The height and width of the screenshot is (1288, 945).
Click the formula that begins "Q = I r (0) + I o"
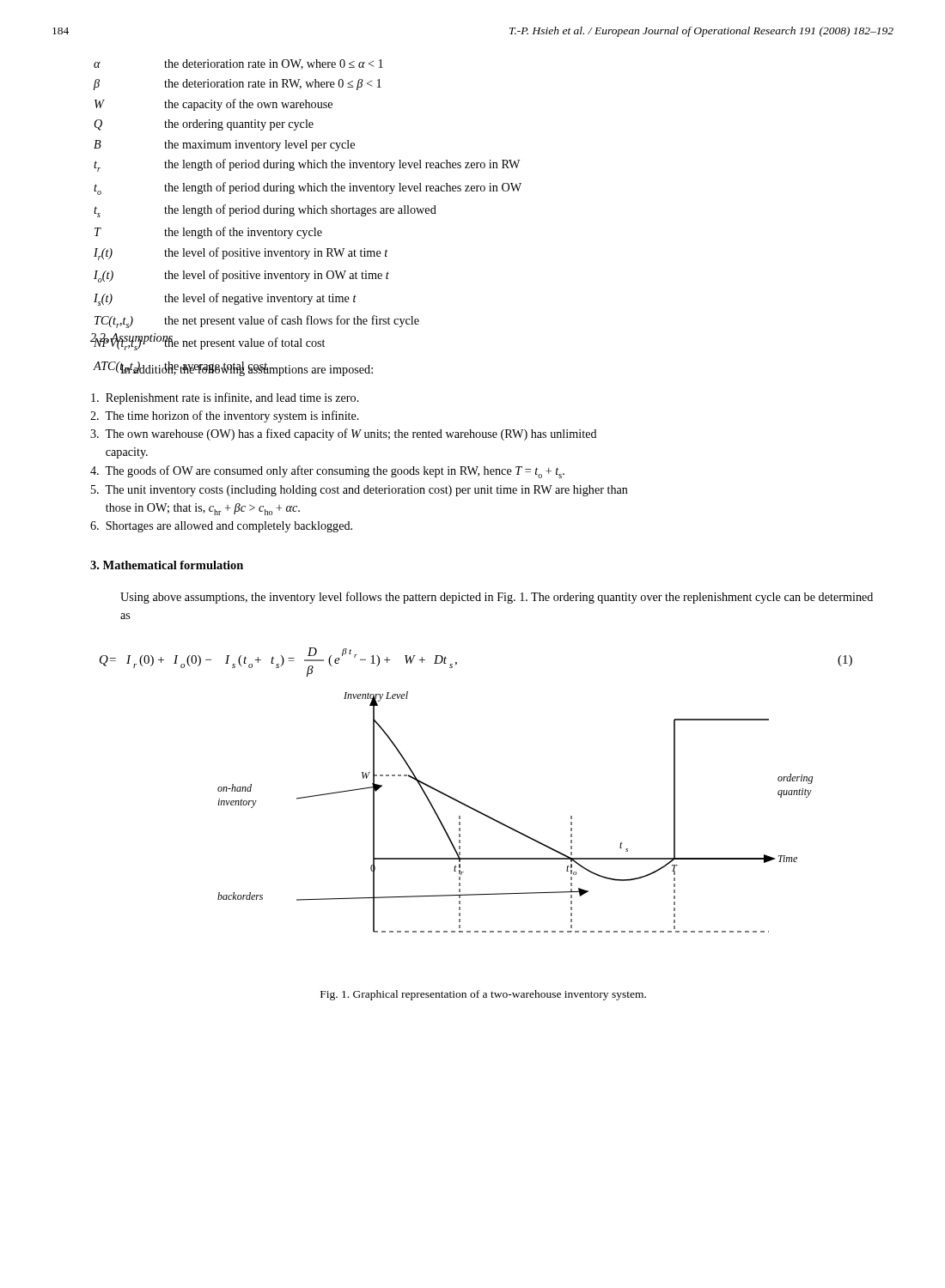(314, 661)
